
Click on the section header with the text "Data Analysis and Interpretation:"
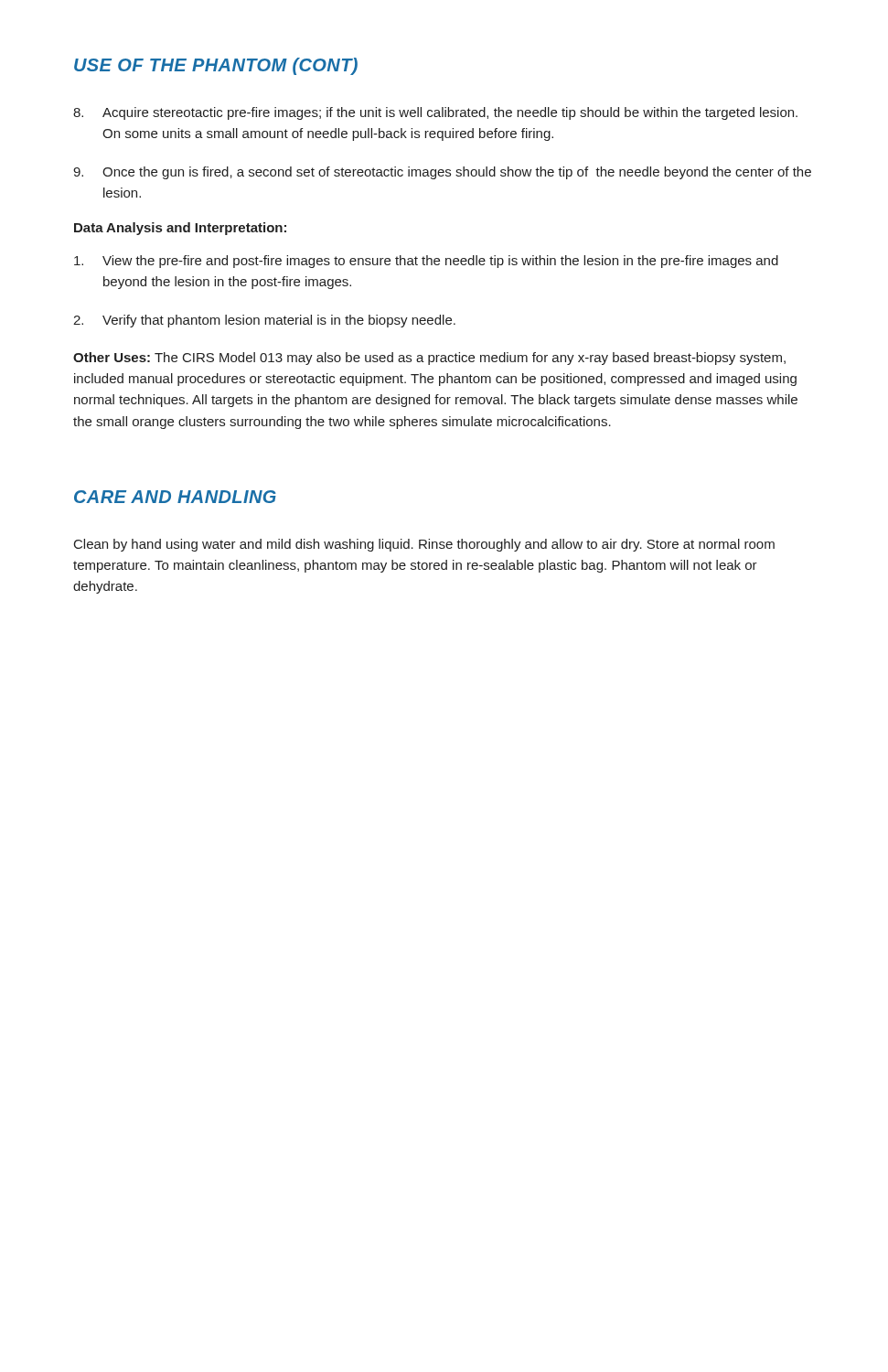click(180, 229)
